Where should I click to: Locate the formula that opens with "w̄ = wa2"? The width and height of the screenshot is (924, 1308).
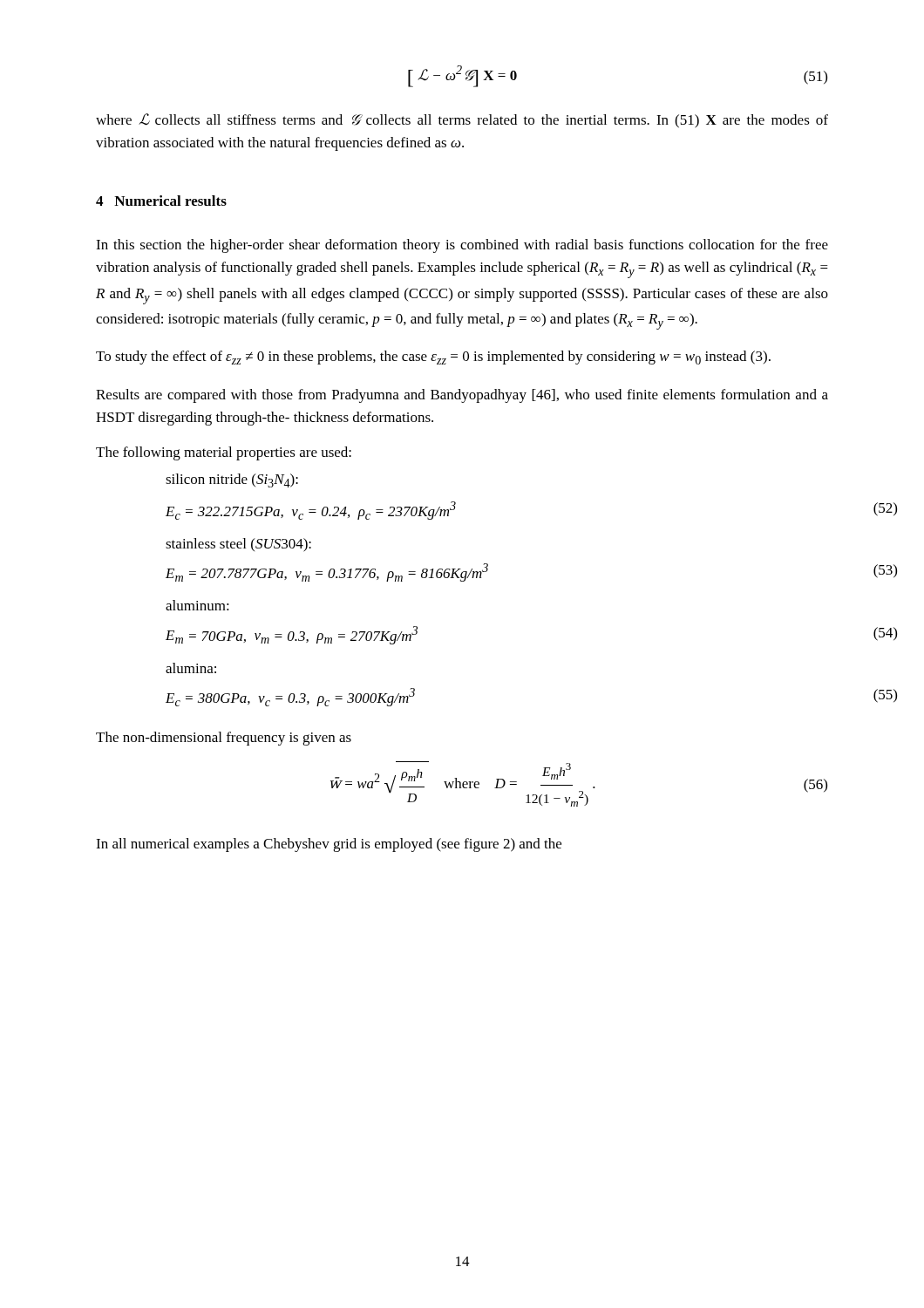[462, 785]
